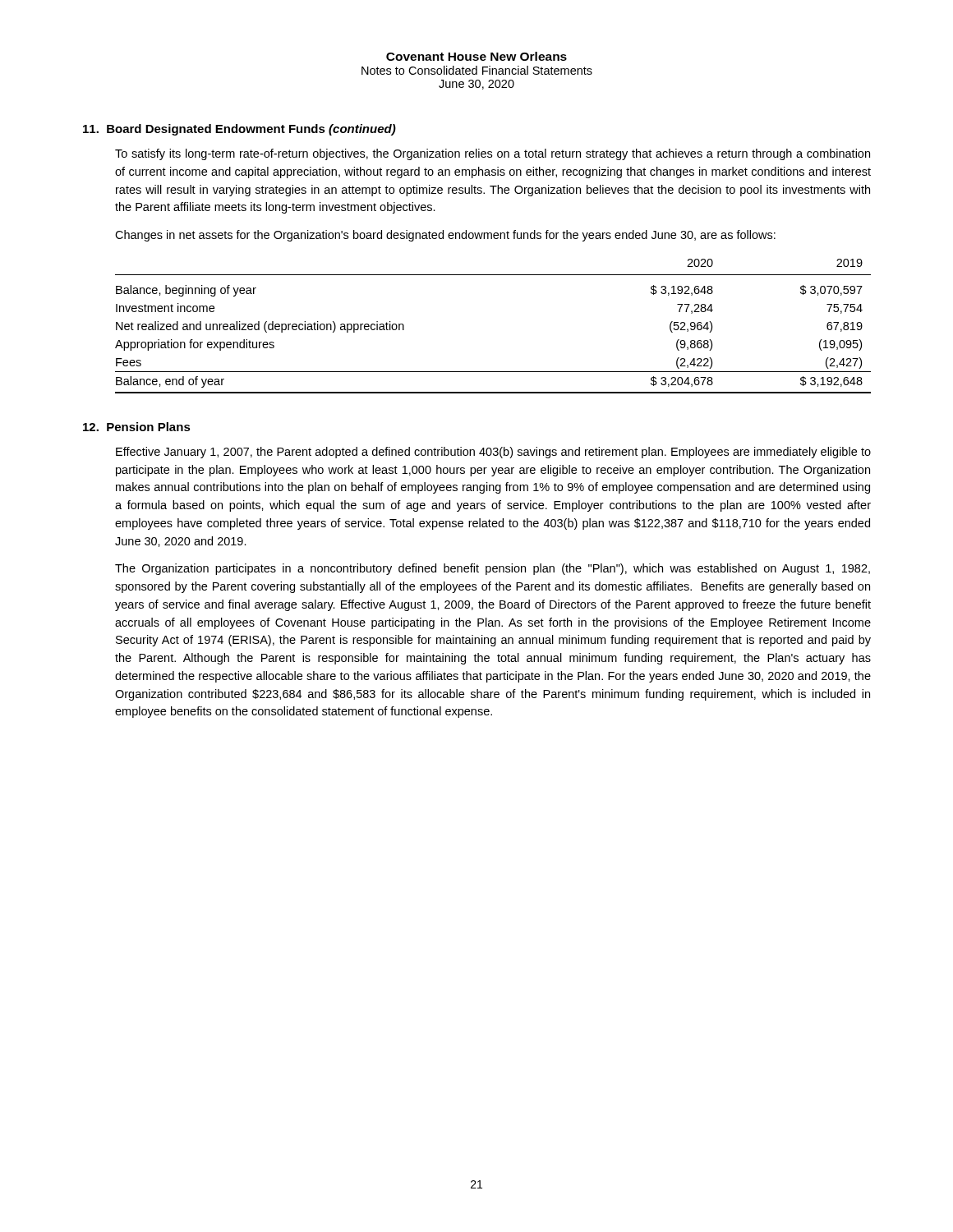Viewport: 953px width, 1232px height.
Task: Navigate to the text block starting "12. Pension Plans"
Action: pos(136,426)
